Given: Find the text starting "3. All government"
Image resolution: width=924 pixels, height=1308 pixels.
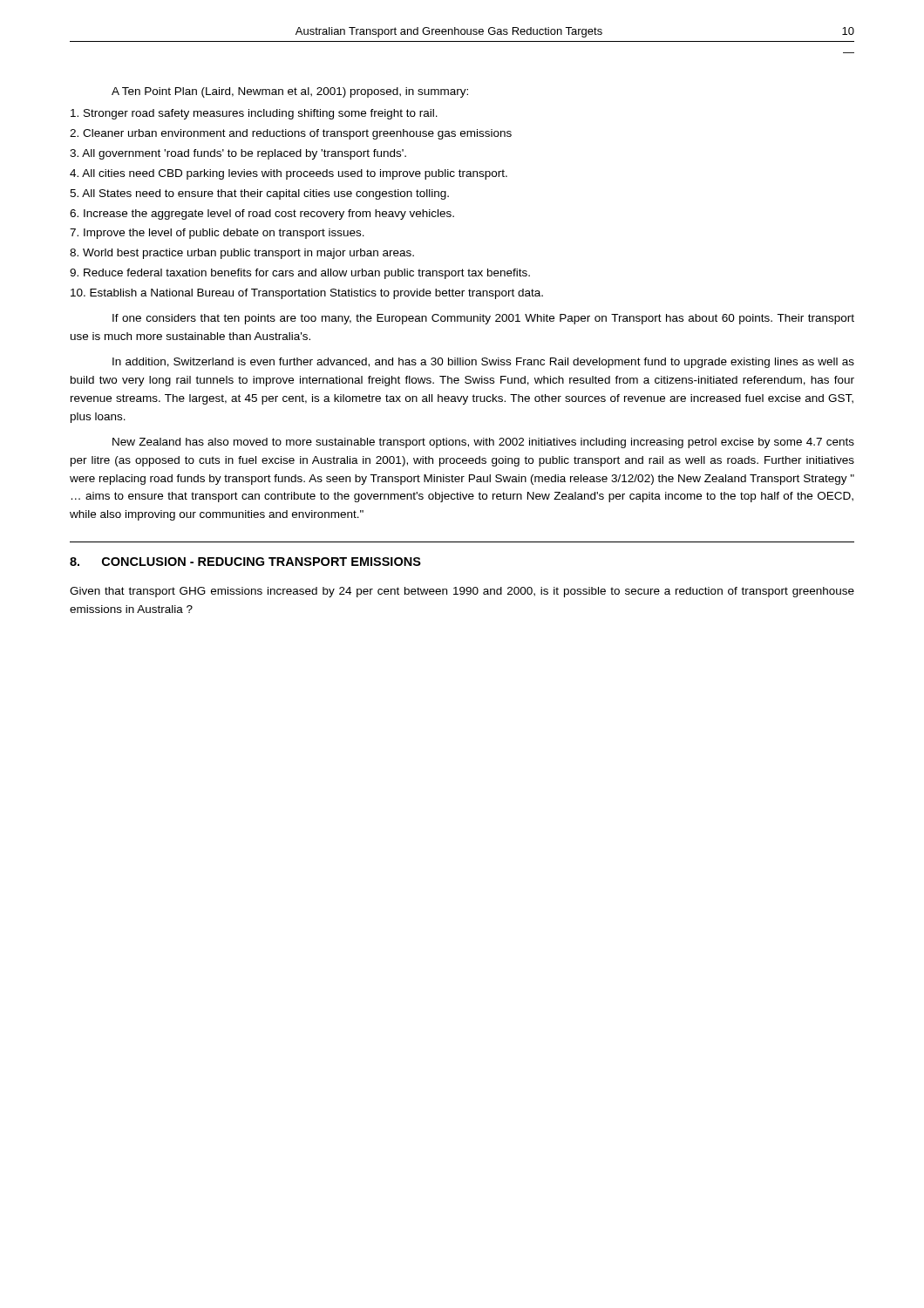Looking at the screenshot, I should click(x=238, y=153).
